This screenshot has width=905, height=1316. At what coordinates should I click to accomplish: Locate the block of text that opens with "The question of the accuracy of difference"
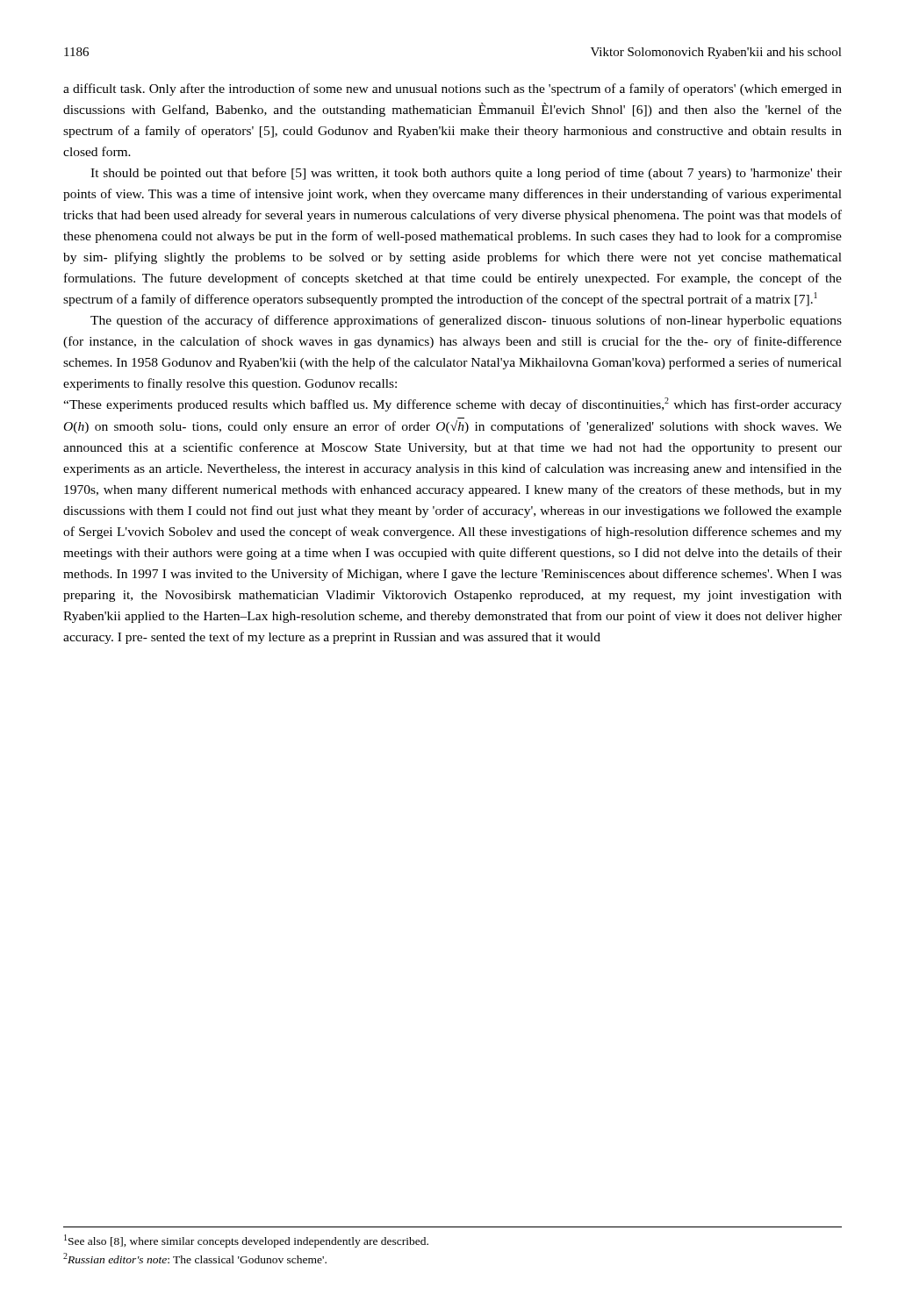click(452, 352)
